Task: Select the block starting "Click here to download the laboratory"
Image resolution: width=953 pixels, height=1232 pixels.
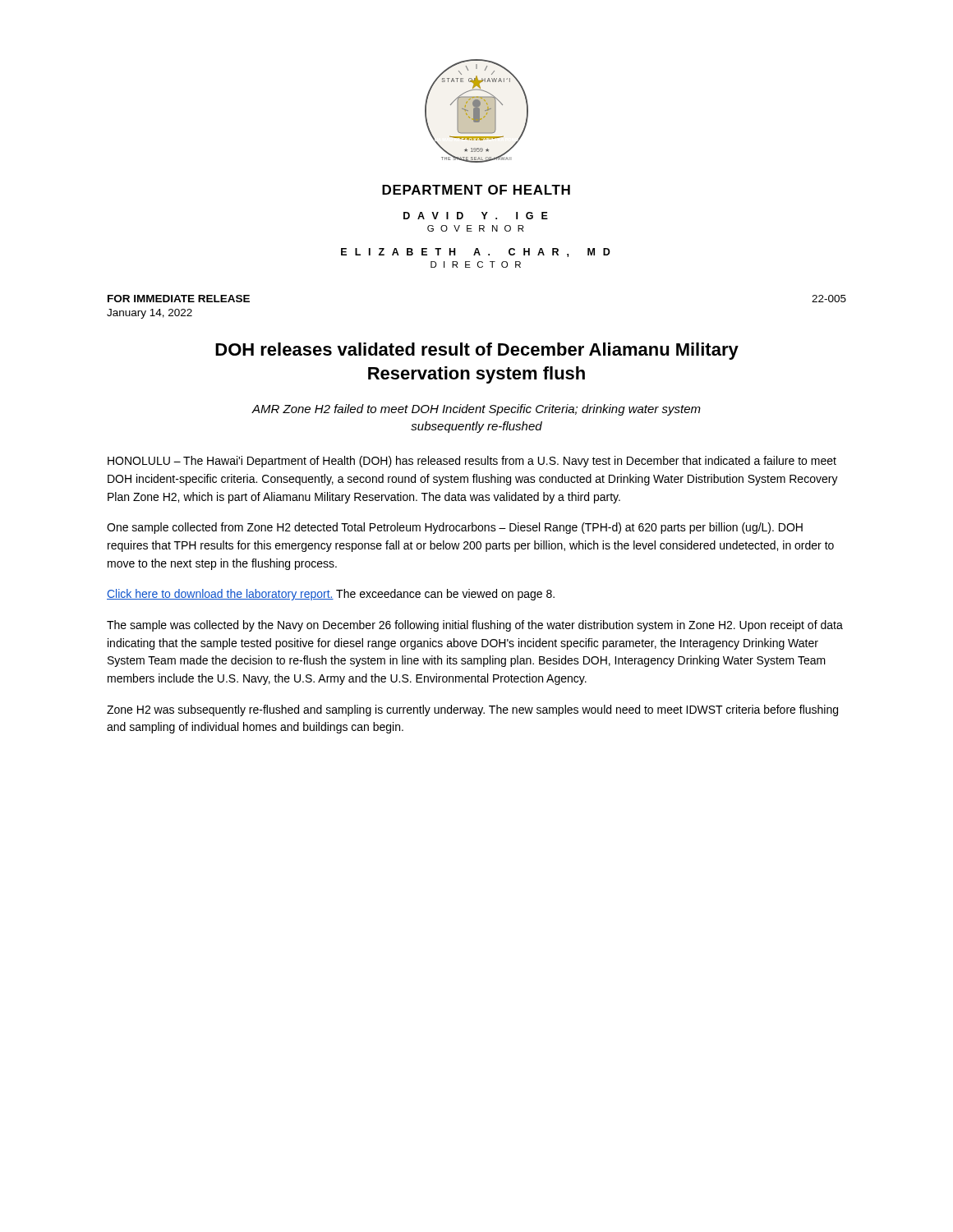Action: pos(331,594)
